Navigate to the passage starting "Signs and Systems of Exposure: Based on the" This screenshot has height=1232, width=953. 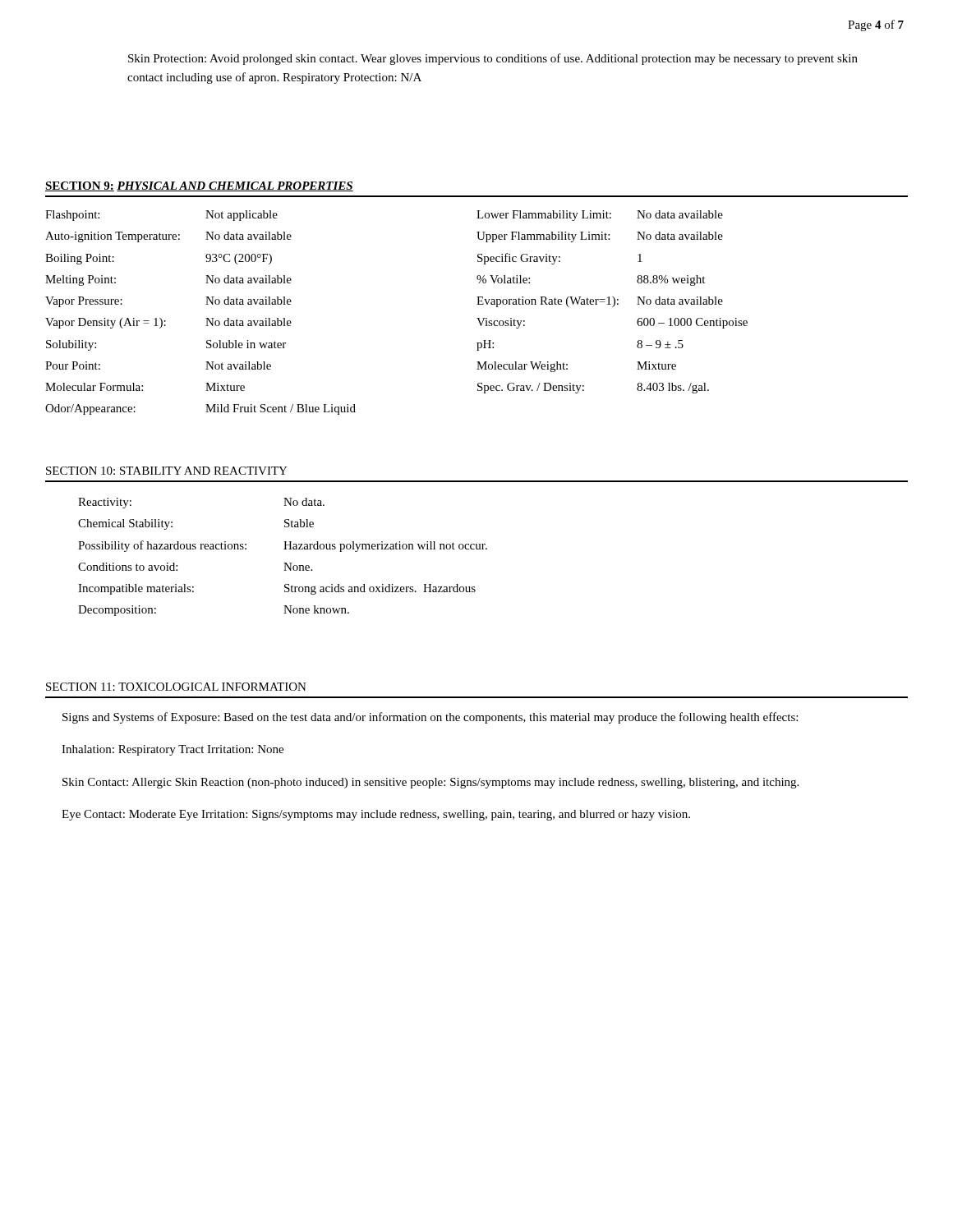476,718
